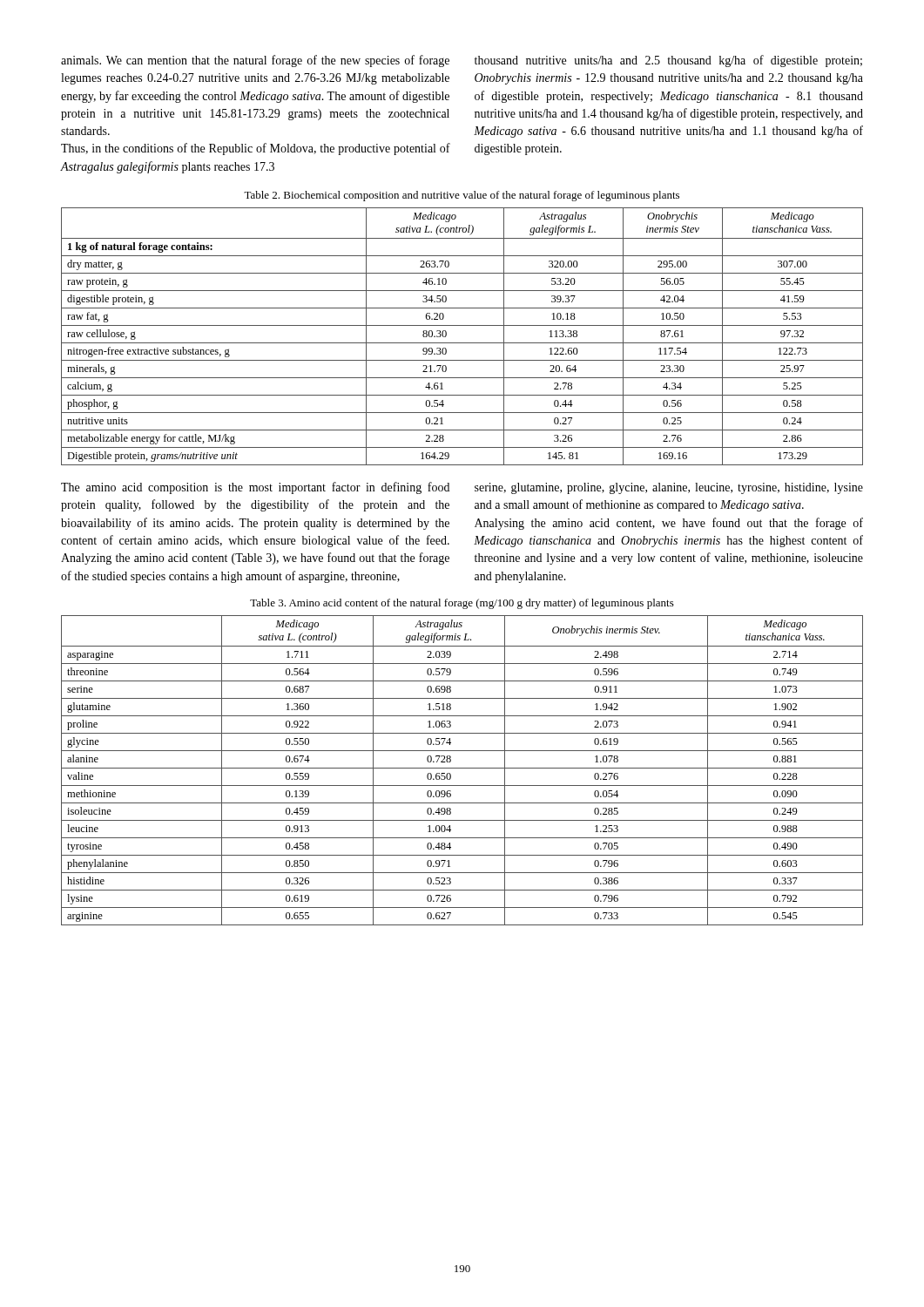Click the caption that begins "Table 3. Amino"

tap(462, 602)
